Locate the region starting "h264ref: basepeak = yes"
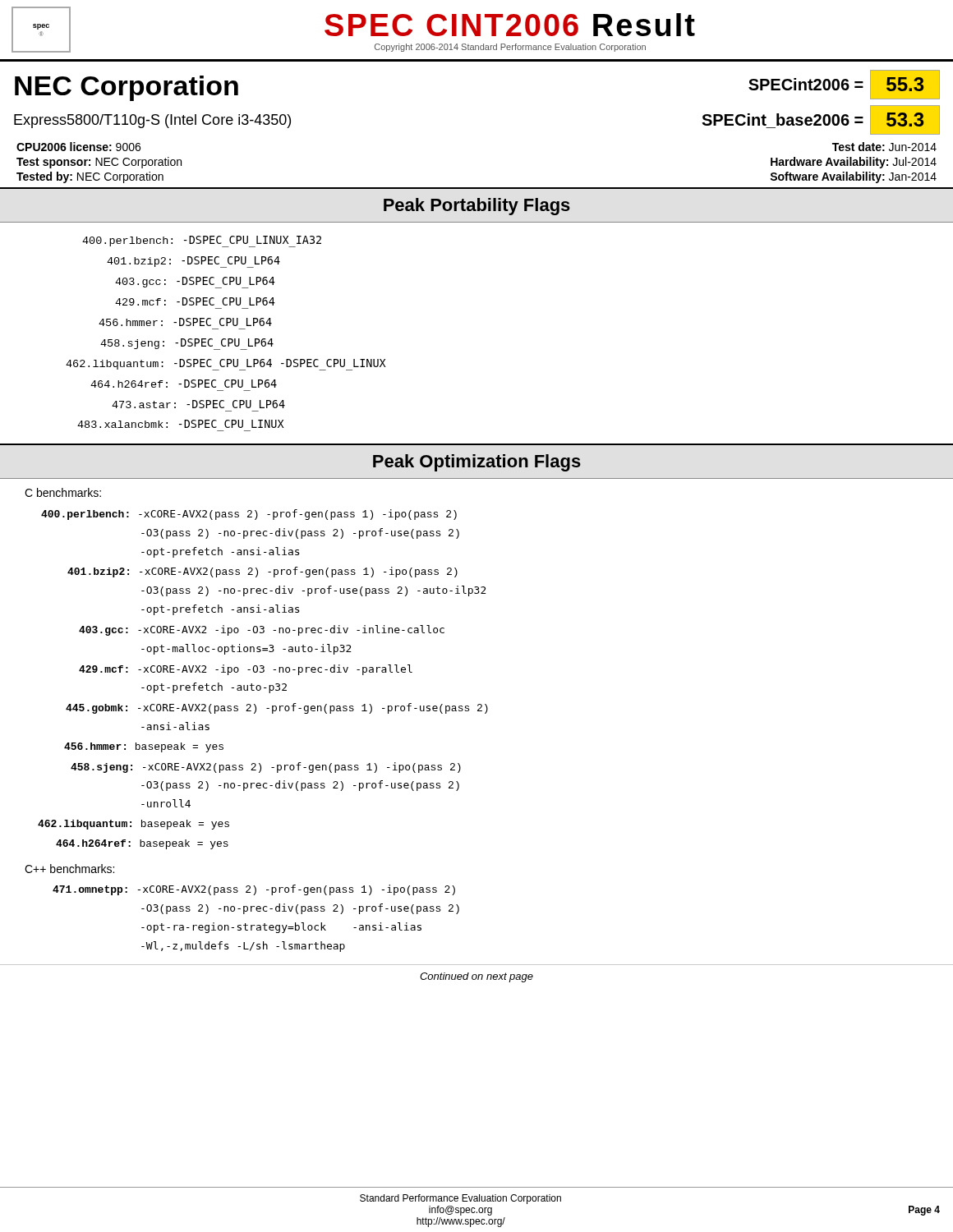Screen dimensions: 1232x953 pyautogui.click(x=142, y=844)
